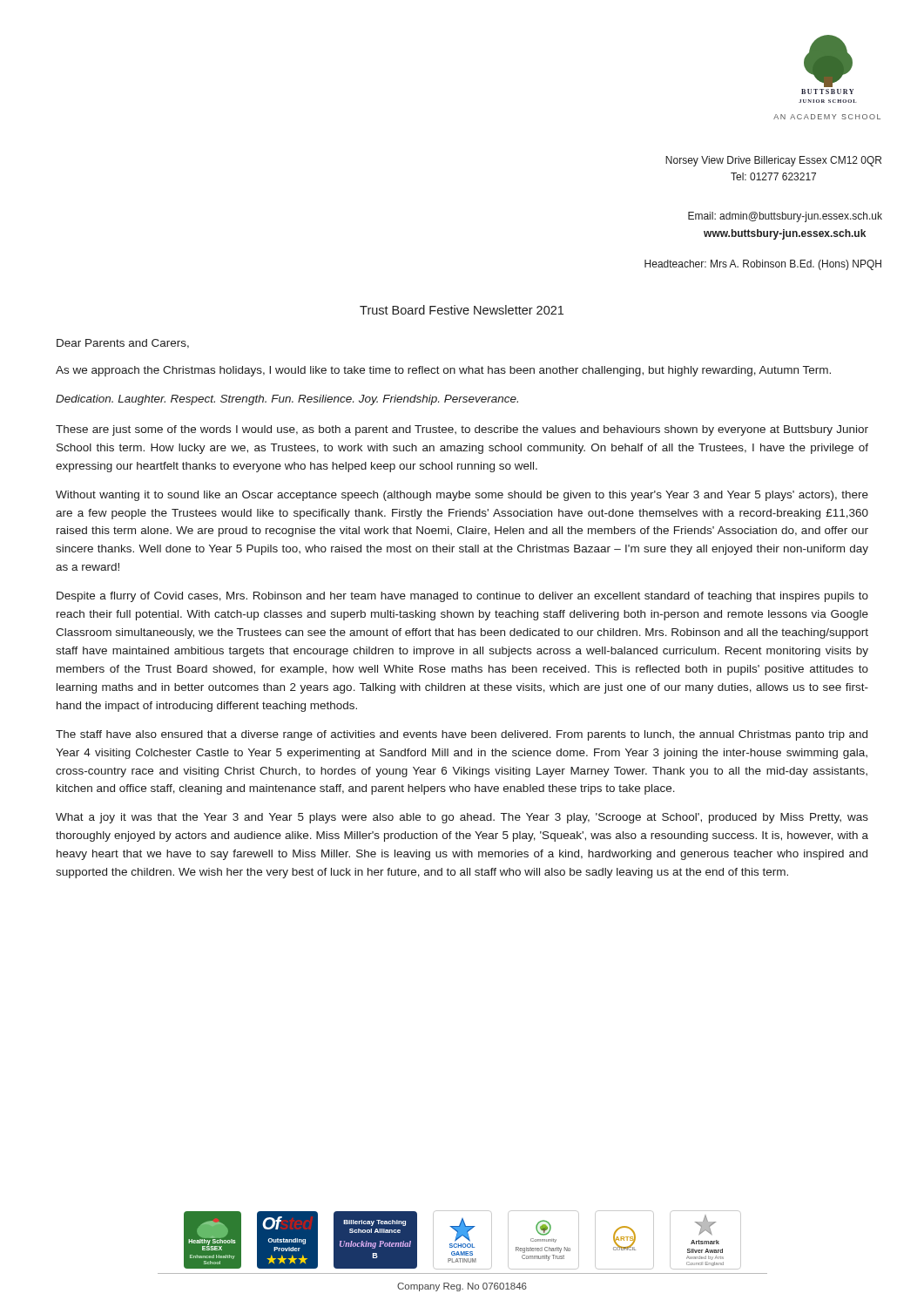
Task: Navigate to the element starting "What a joy it"
Action: (x=462, y=845)
